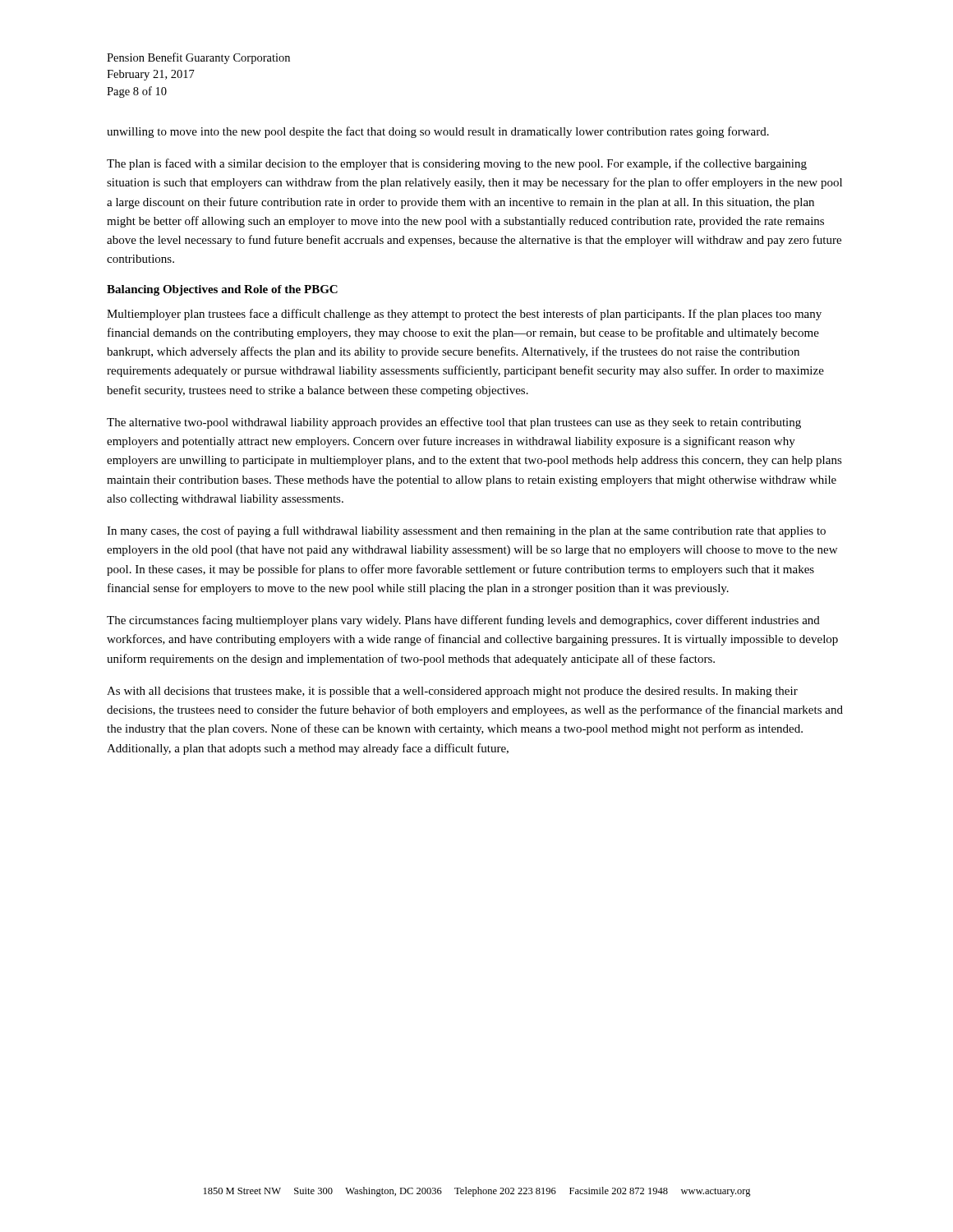The width and height of the screenshot is (953, 1232).
Task: Select the text block with the text "unwilling to move into the new pool"
Action: tap(438, 131)
